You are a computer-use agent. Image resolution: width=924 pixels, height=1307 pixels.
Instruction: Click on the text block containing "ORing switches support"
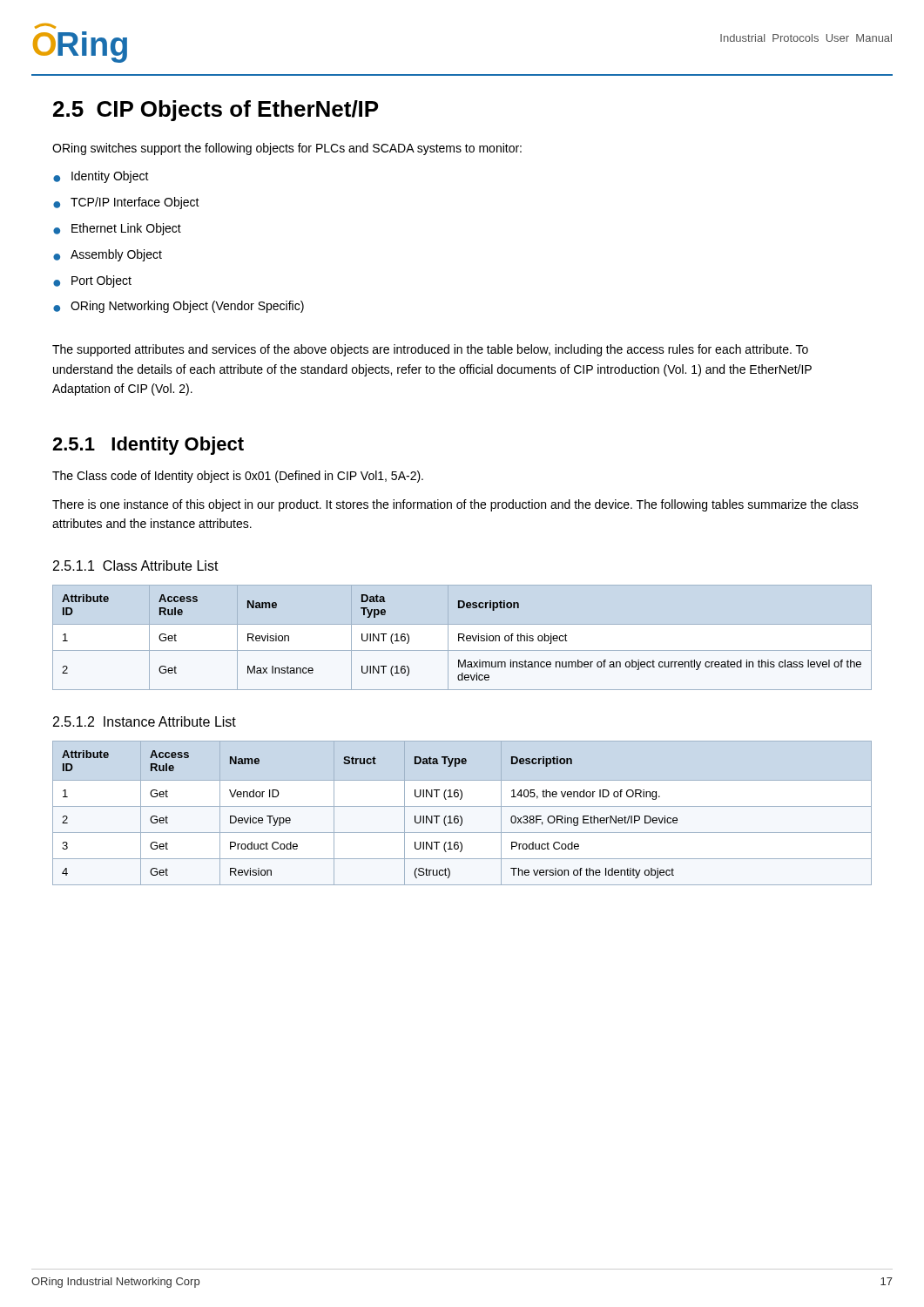(x=287, y=148)
